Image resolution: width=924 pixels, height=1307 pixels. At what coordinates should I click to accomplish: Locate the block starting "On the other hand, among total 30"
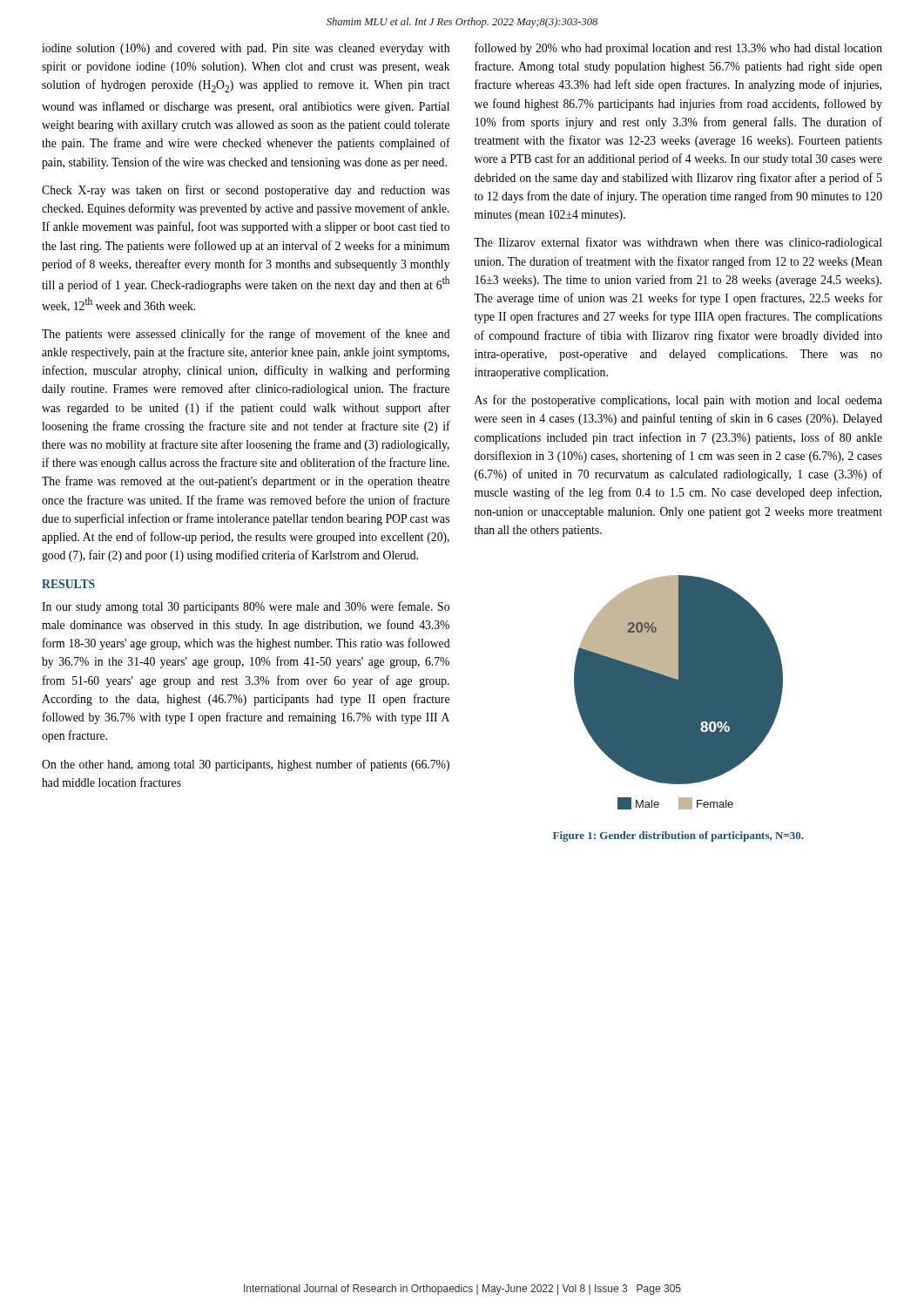pos(246,773)
